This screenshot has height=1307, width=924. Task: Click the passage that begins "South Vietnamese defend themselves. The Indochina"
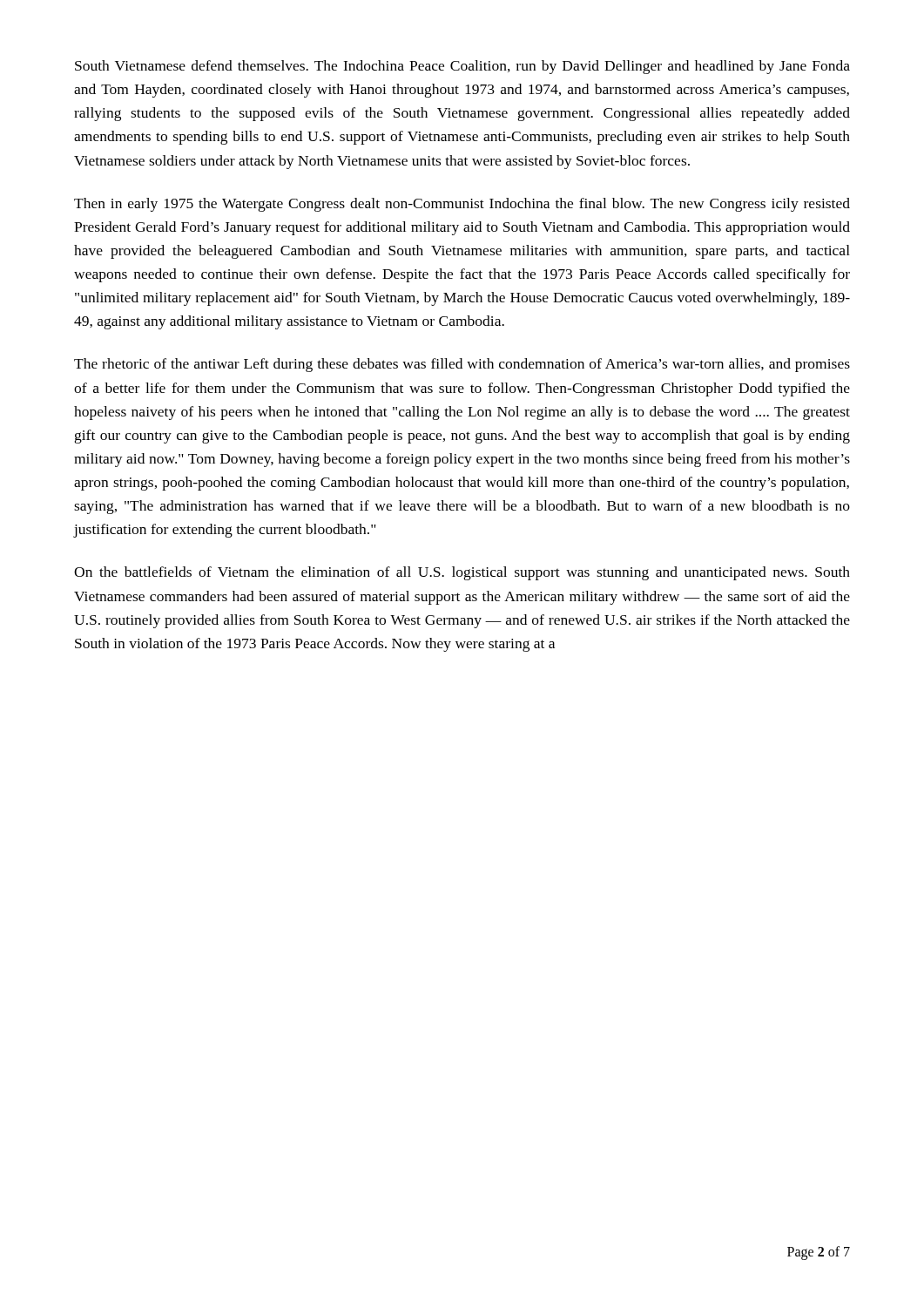[462, 113]
